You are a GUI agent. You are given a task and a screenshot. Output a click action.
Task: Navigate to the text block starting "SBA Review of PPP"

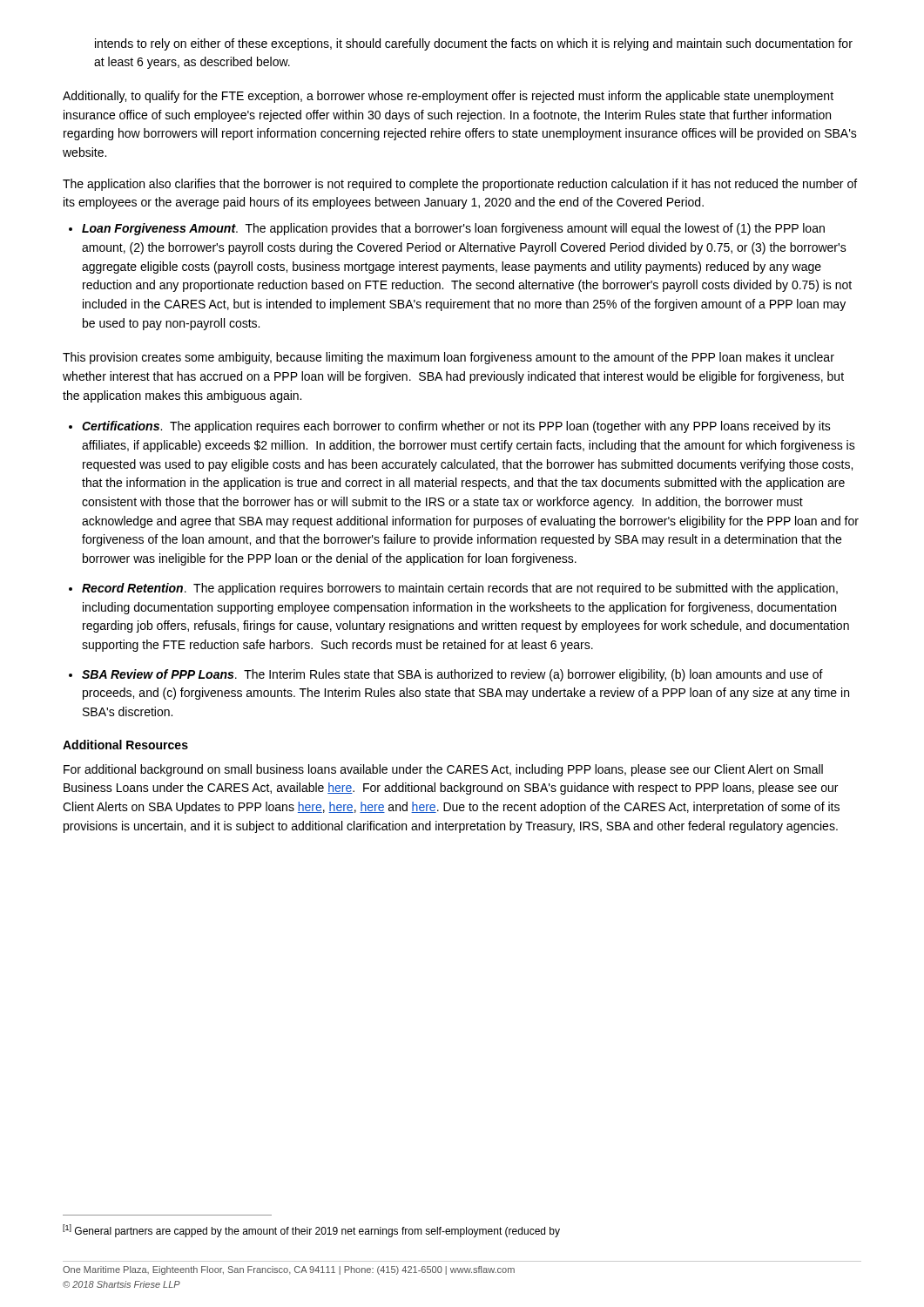point(466,693)
